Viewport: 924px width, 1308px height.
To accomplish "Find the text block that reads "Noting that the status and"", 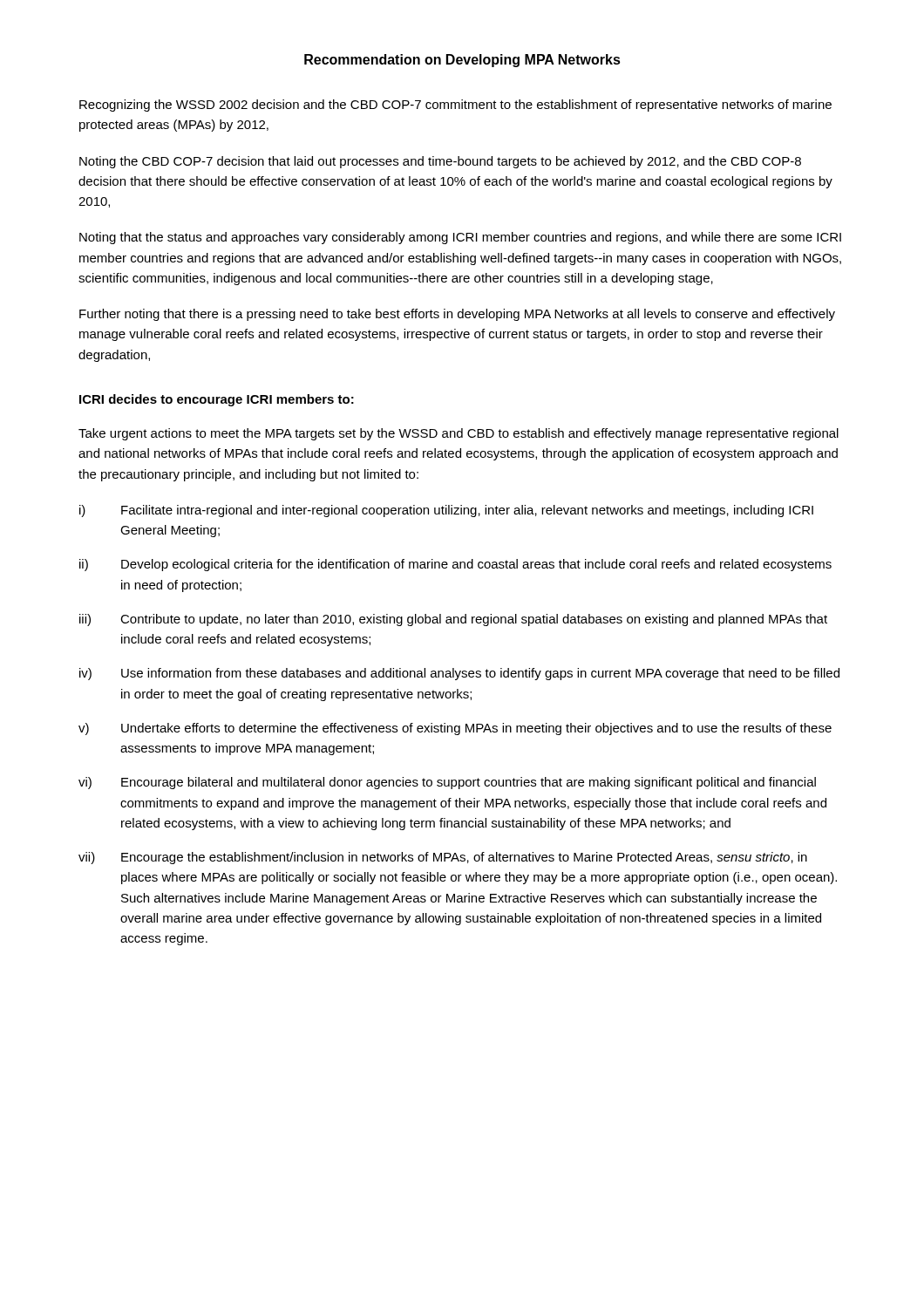I will pos(460,257).
